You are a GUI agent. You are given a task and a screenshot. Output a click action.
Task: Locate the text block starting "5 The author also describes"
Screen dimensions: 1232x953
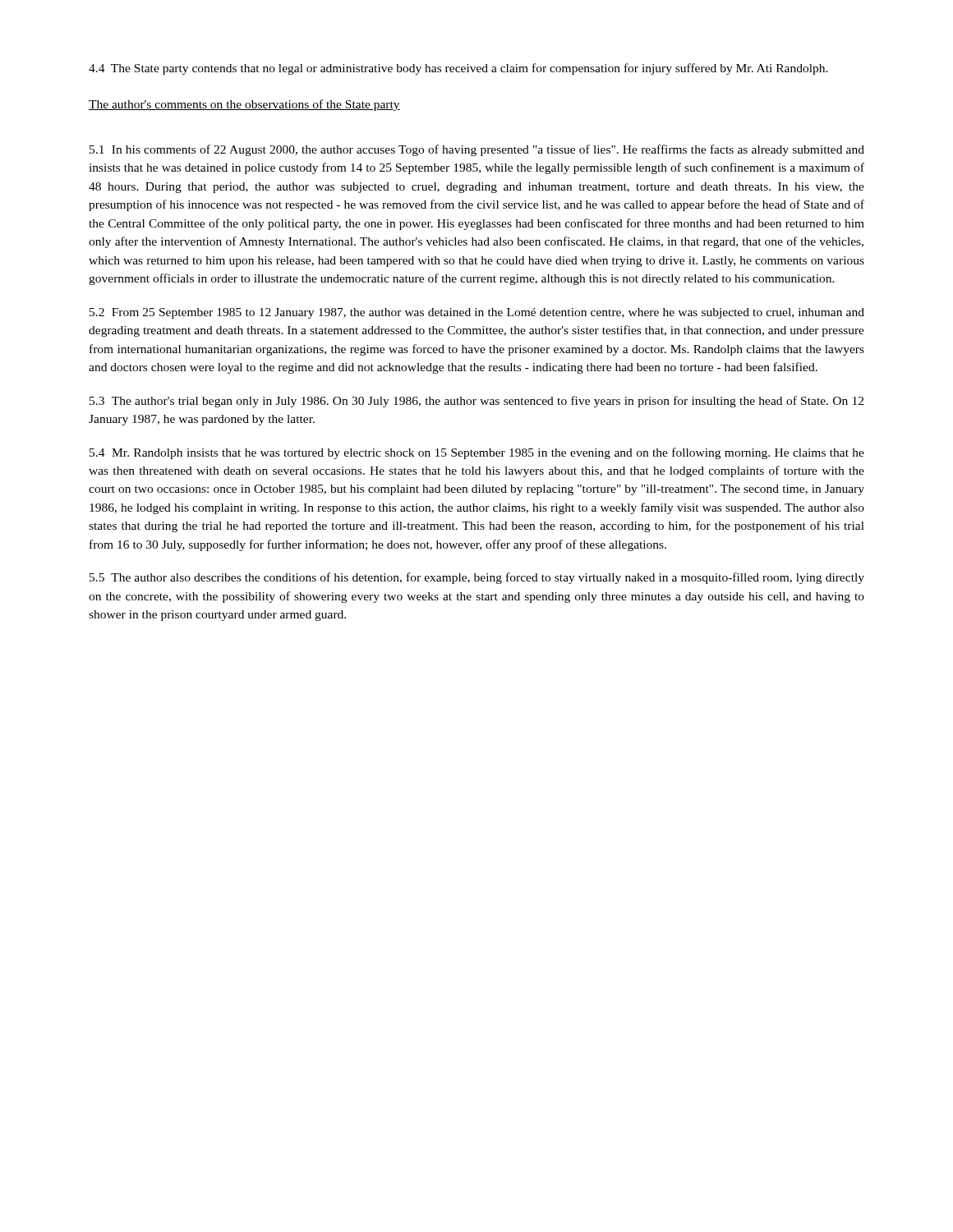click(x=476, y=596)
